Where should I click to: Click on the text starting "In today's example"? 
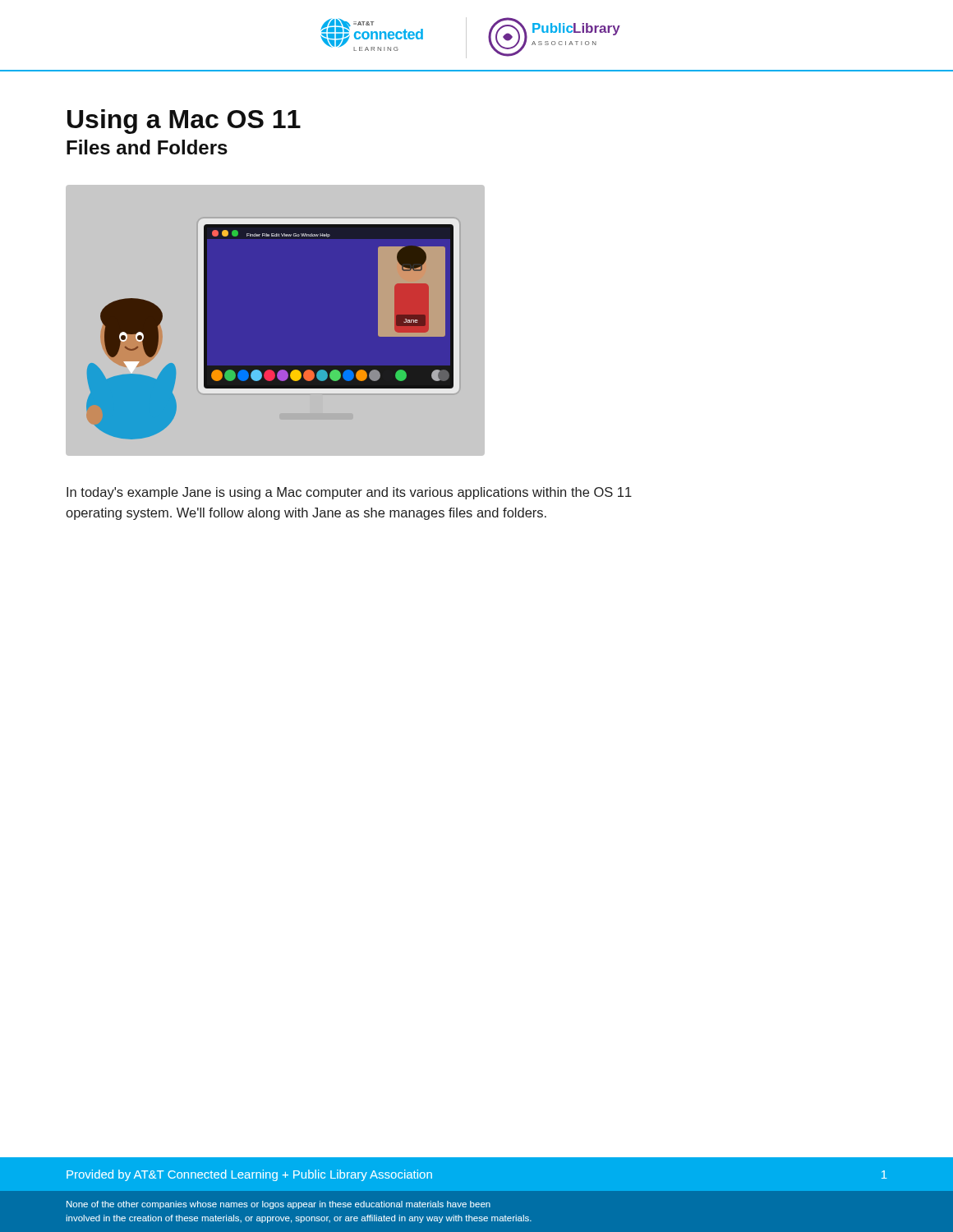(x=349, y=502)
